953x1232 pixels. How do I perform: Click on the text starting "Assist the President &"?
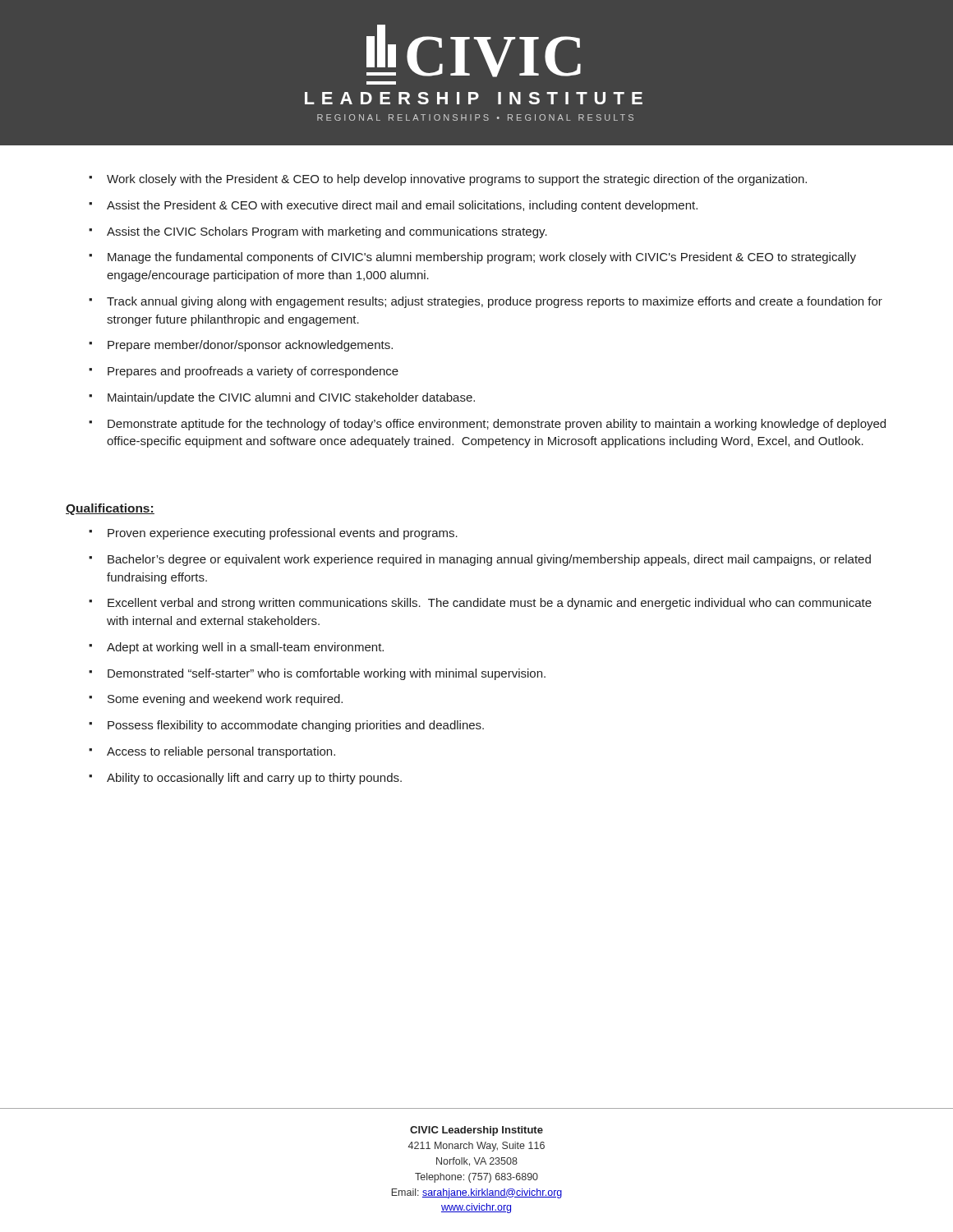pyautogui.click(x=403, y=205)
